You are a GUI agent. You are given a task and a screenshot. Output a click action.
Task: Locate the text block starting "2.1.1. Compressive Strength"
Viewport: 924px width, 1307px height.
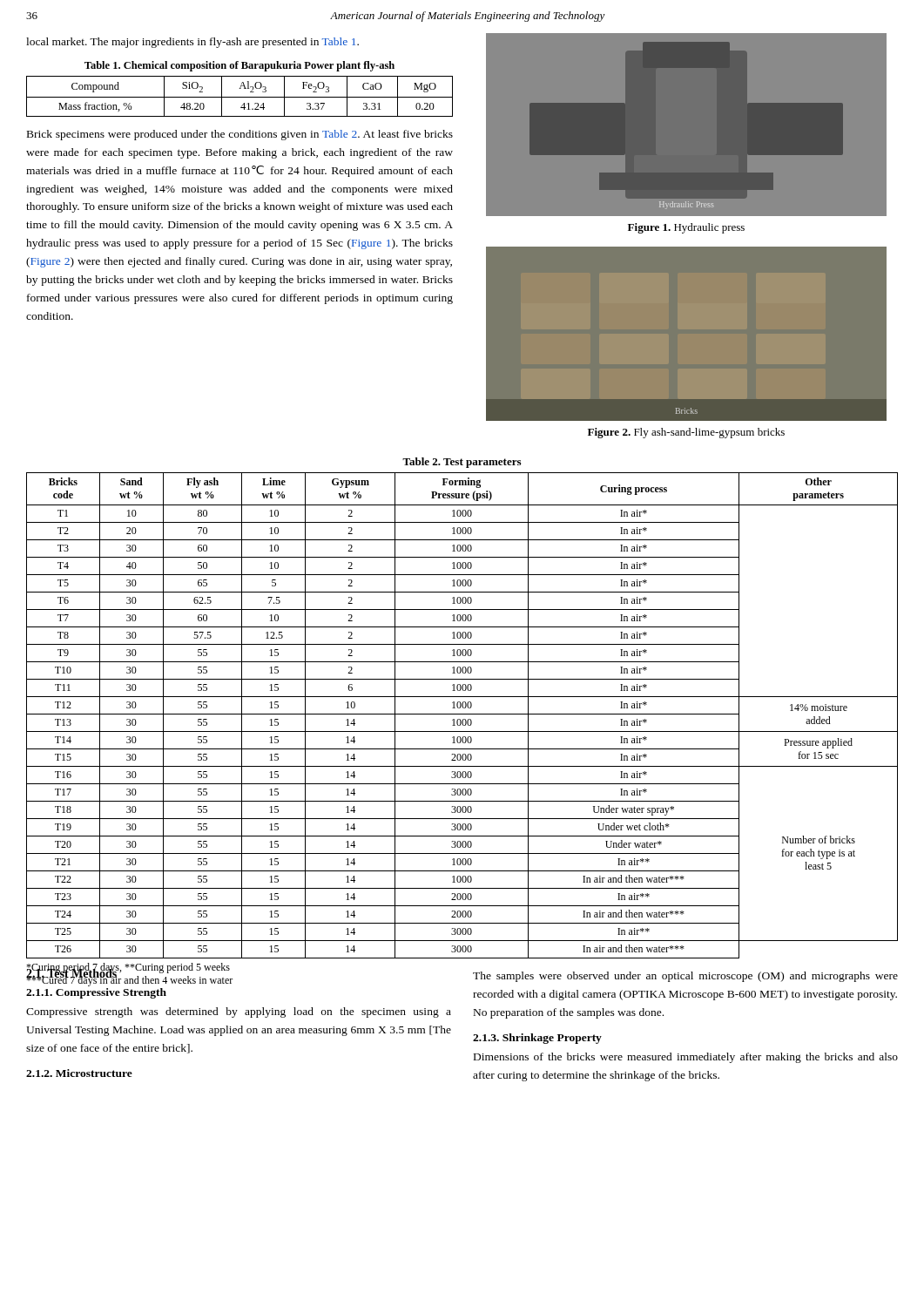pyautogui.click(x=96, y=992)
